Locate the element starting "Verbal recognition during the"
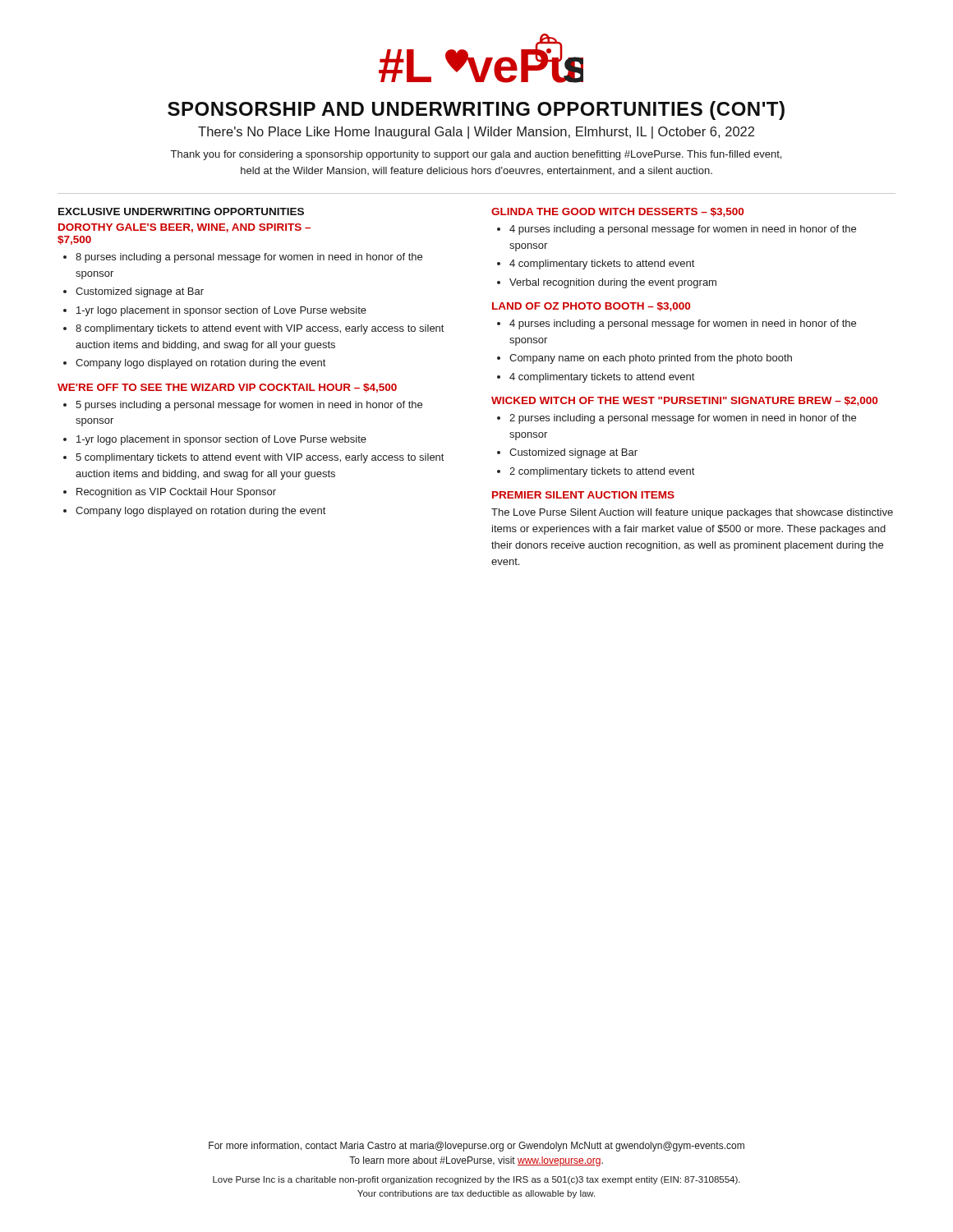The width and height of the screenshot is (953, 1232). (x=613, y=282)
